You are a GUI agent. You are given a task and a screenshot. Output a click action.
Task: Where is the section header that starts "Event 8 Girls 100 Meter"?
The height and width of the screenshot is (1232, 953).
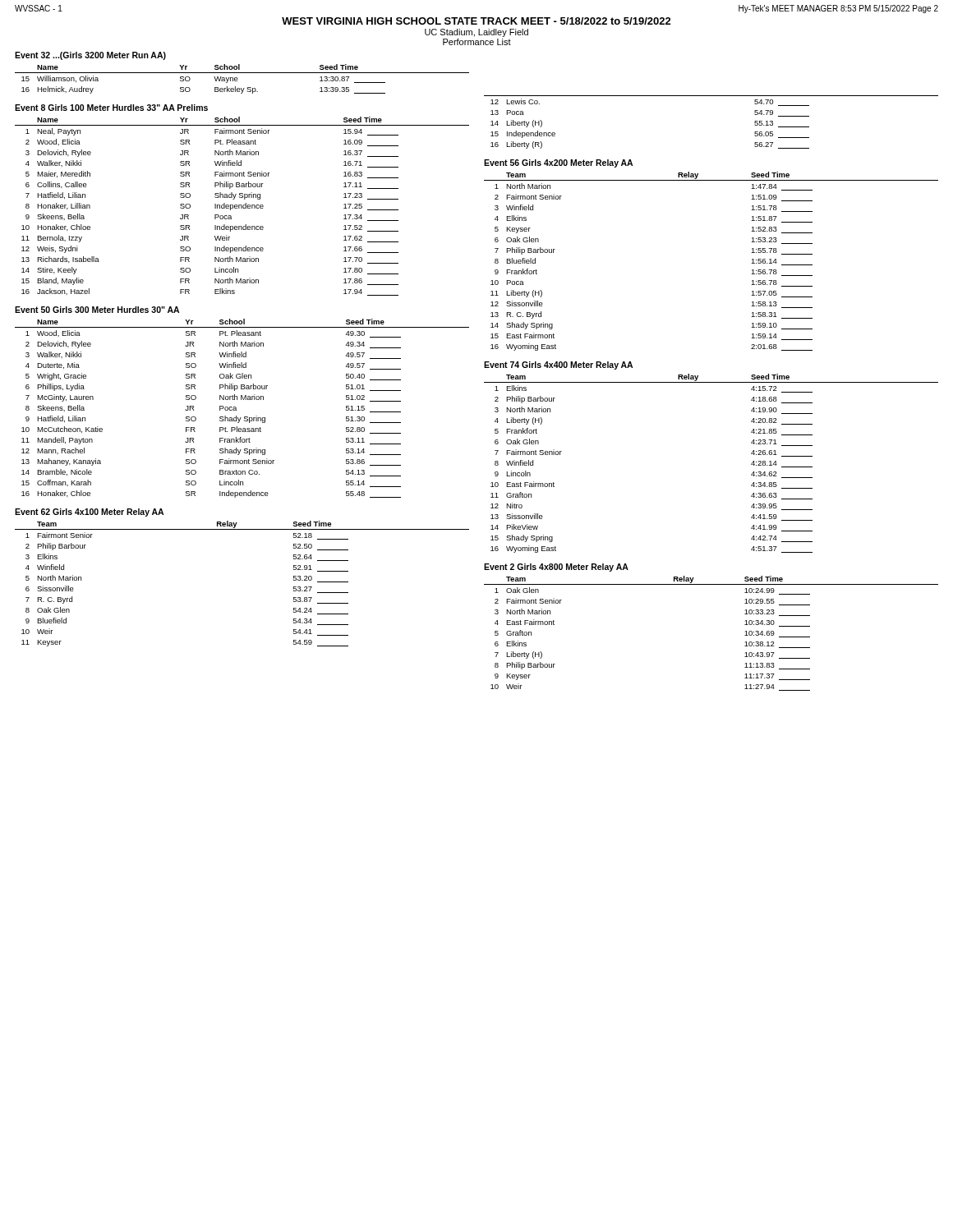(x=111, y=108)
